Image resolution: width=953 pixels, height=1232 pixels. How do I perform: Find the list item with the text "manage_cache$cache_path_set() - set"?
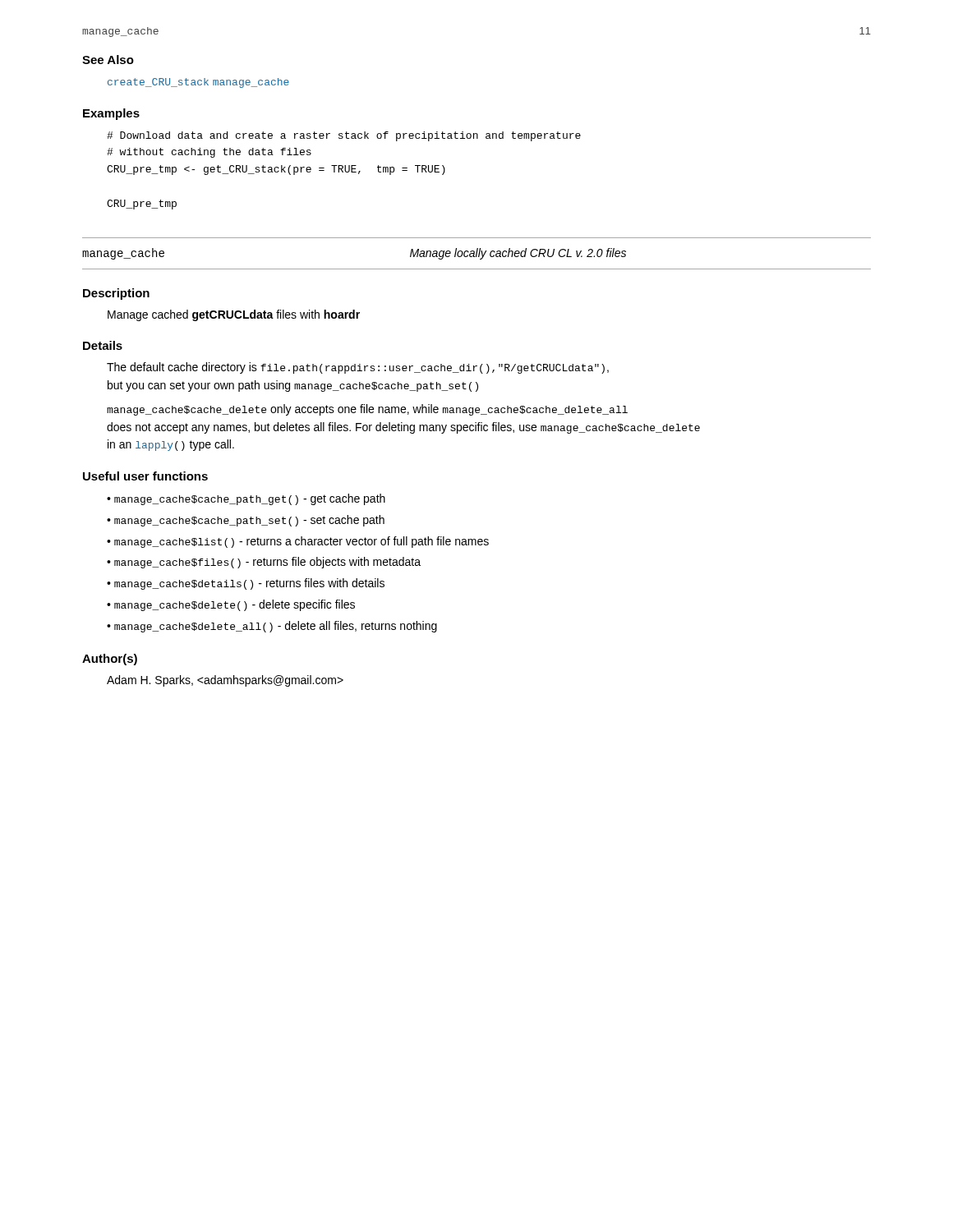[249, 520]
